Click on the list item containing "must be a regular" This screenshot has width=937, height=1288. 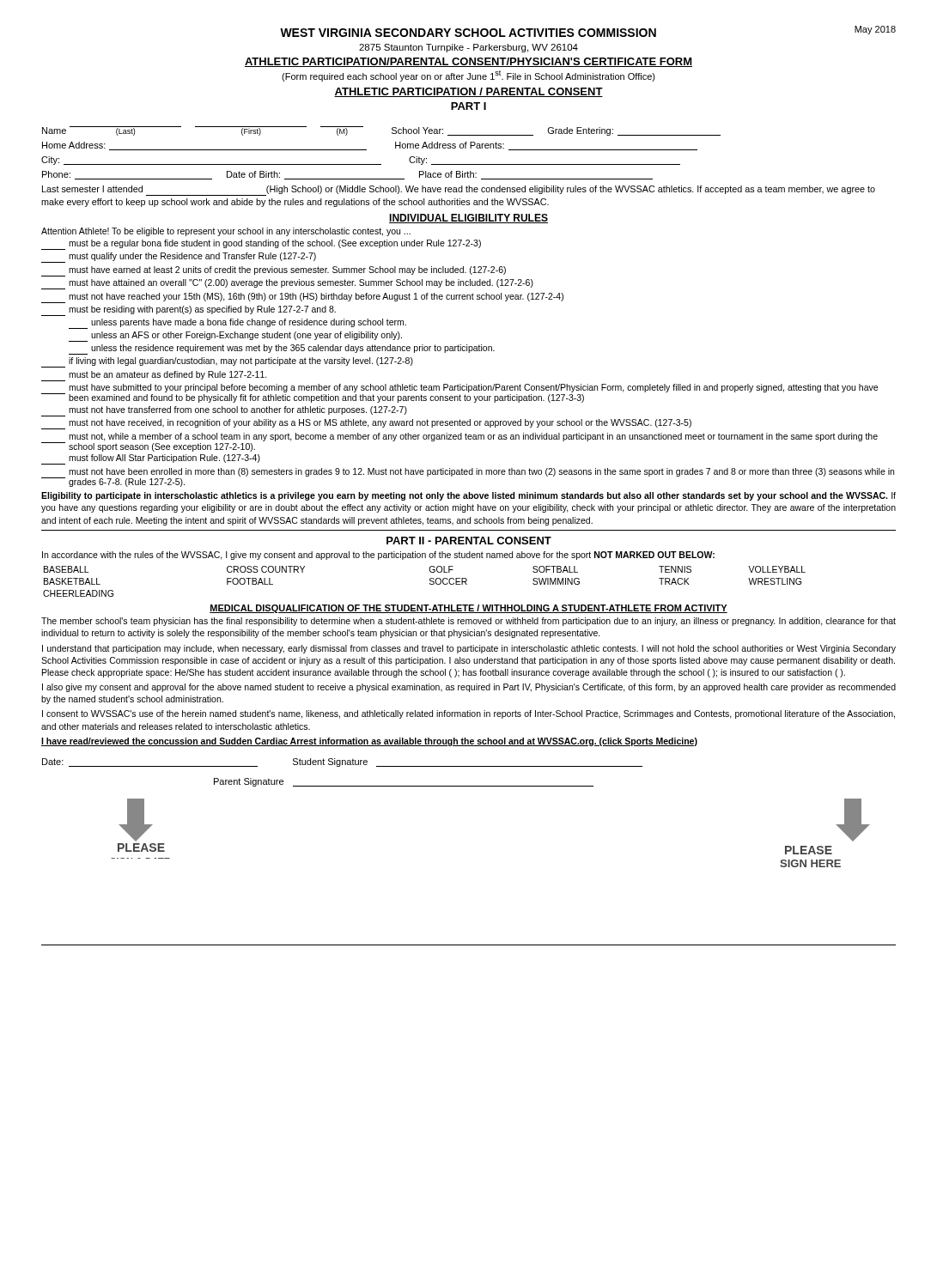point(261,244)
